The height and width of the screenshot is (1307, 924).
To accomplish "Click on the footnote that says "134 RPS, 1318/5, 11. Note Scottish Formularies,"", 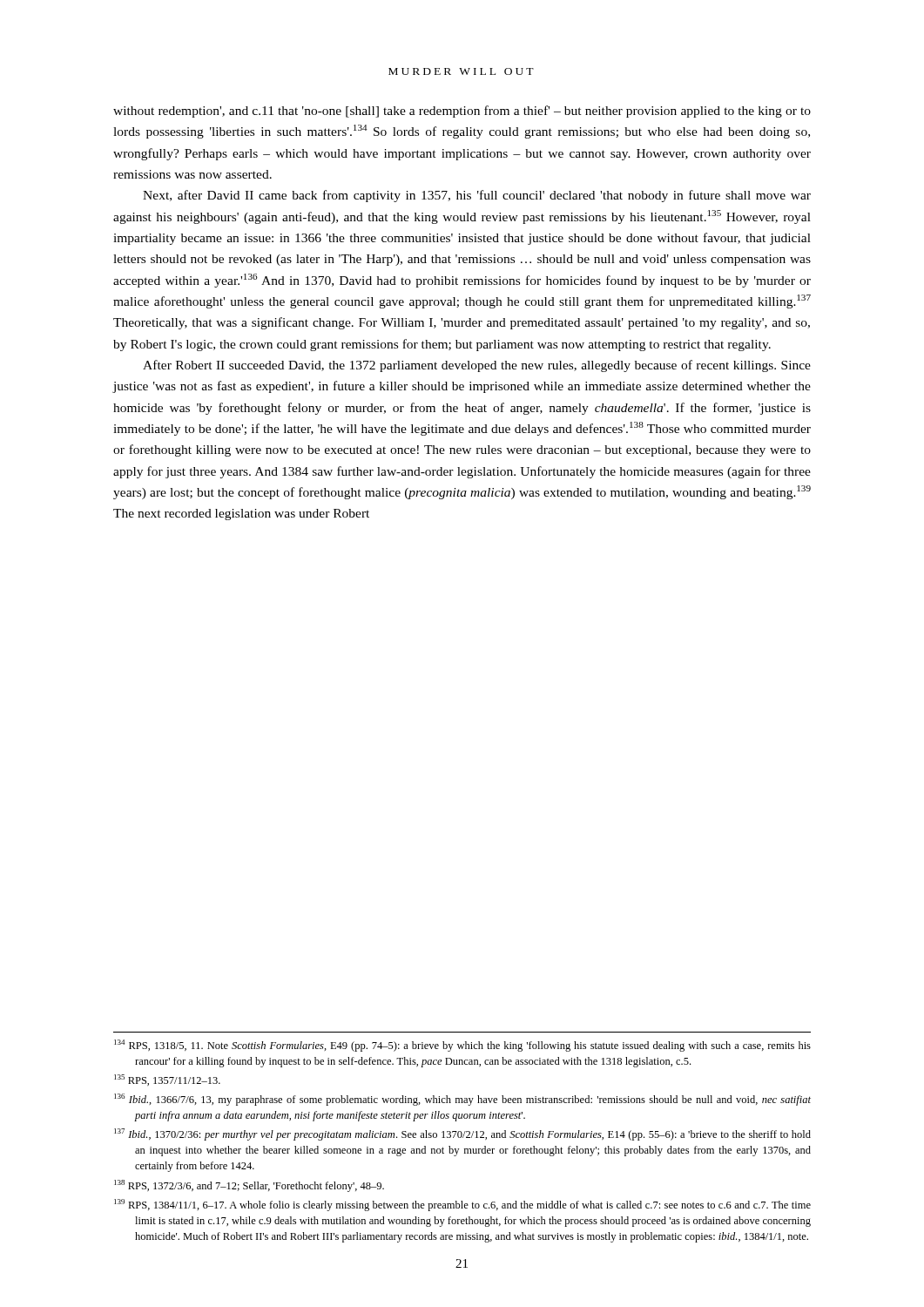I will (x=462, y=1052).
